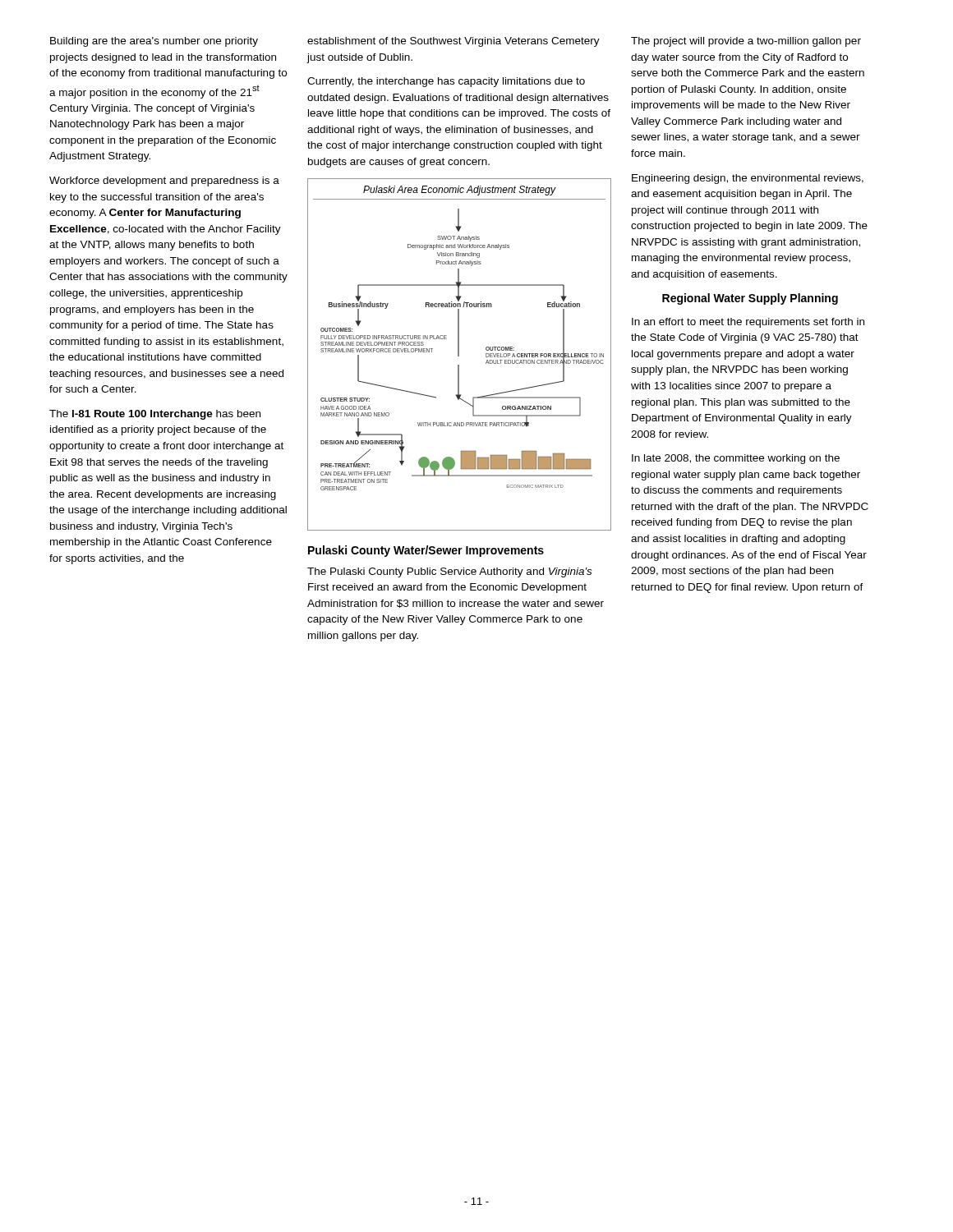This screenshot has height=1232, width=953.
Task: Locate the text block that says "In an effort"
Action: pyautogui.click(x=750, y=454)
